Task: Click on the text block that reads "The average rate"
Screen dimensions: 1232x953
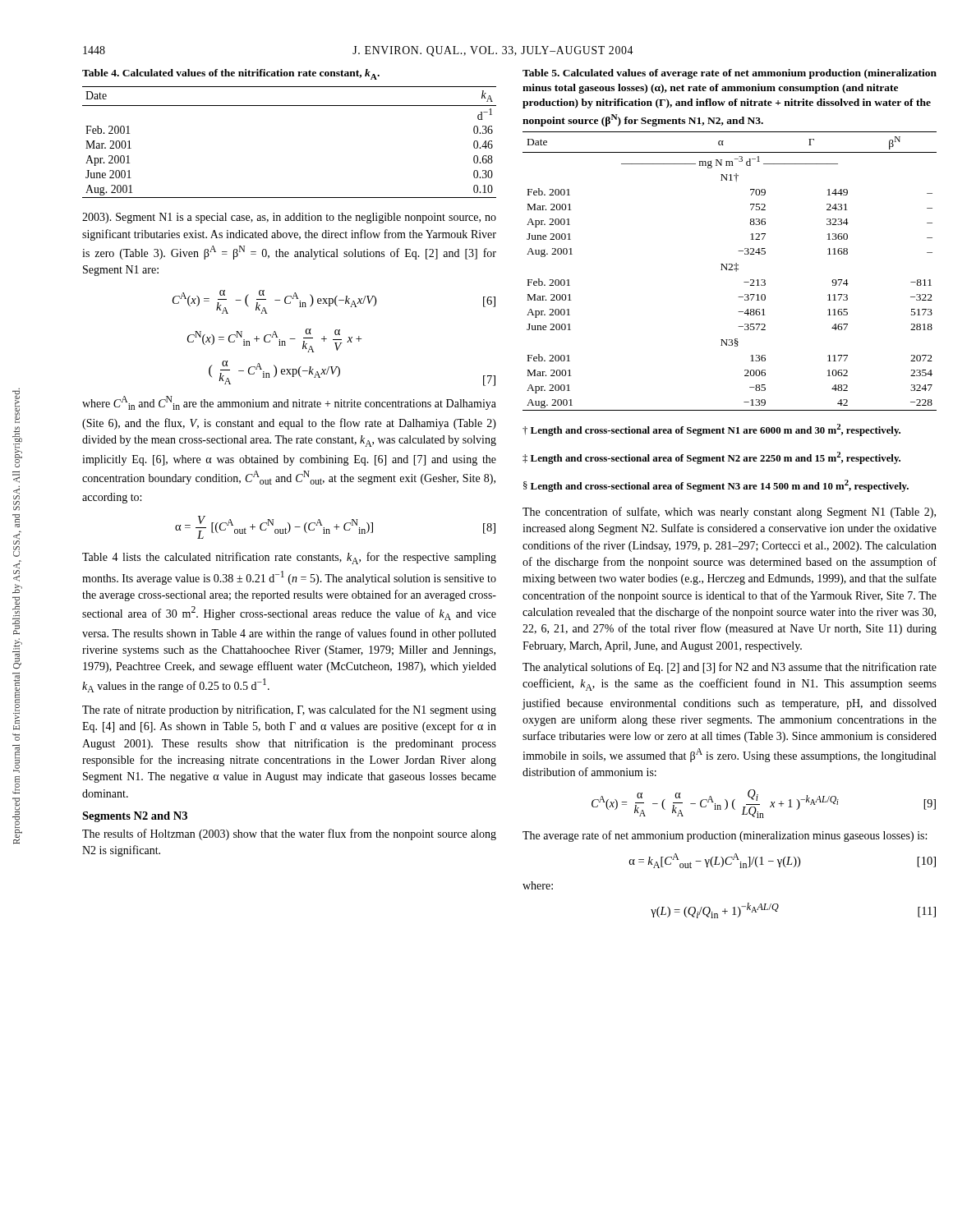Action: click(730, 836)
